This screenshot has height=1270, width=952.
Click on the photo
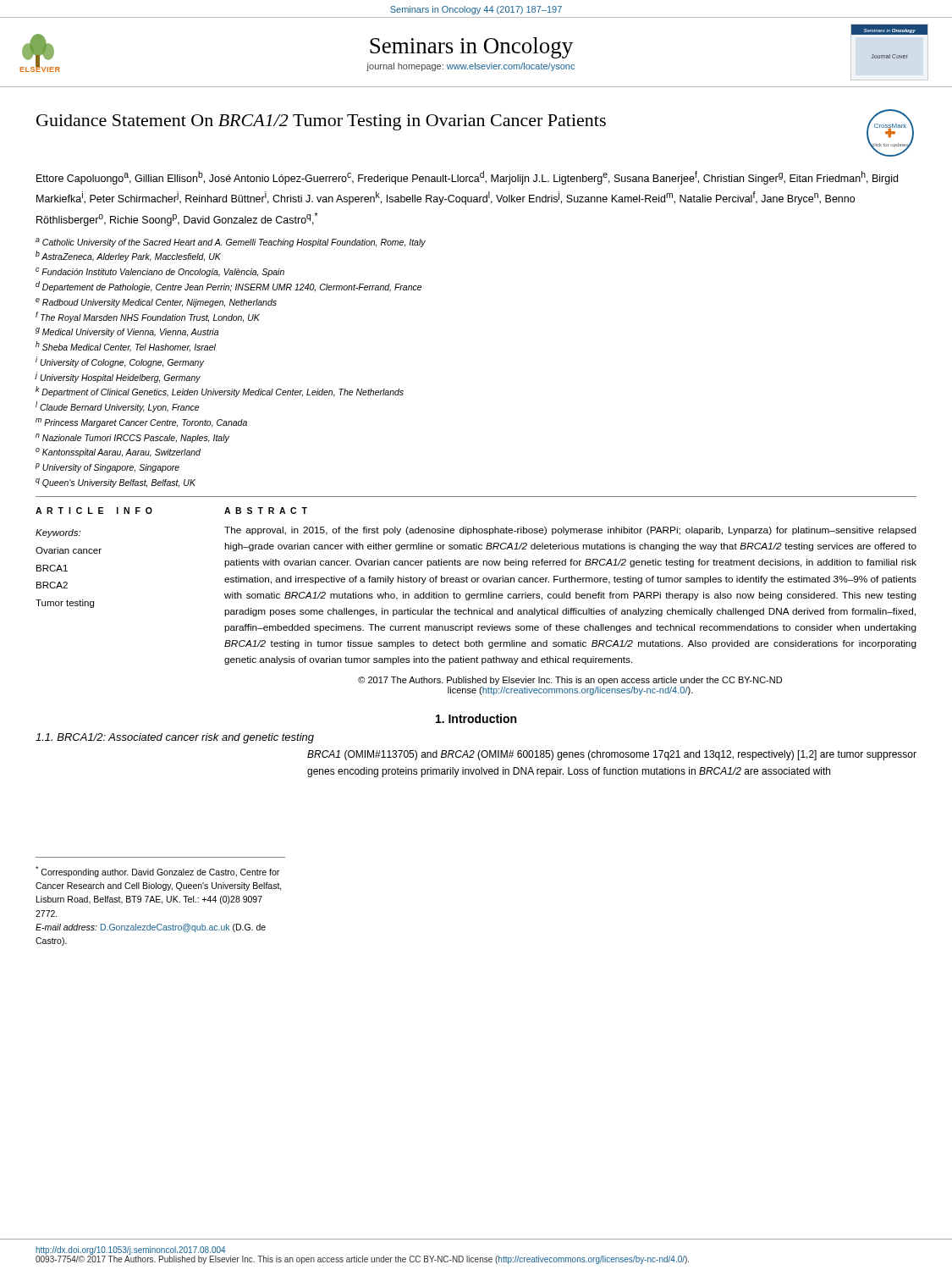(889, 52)
